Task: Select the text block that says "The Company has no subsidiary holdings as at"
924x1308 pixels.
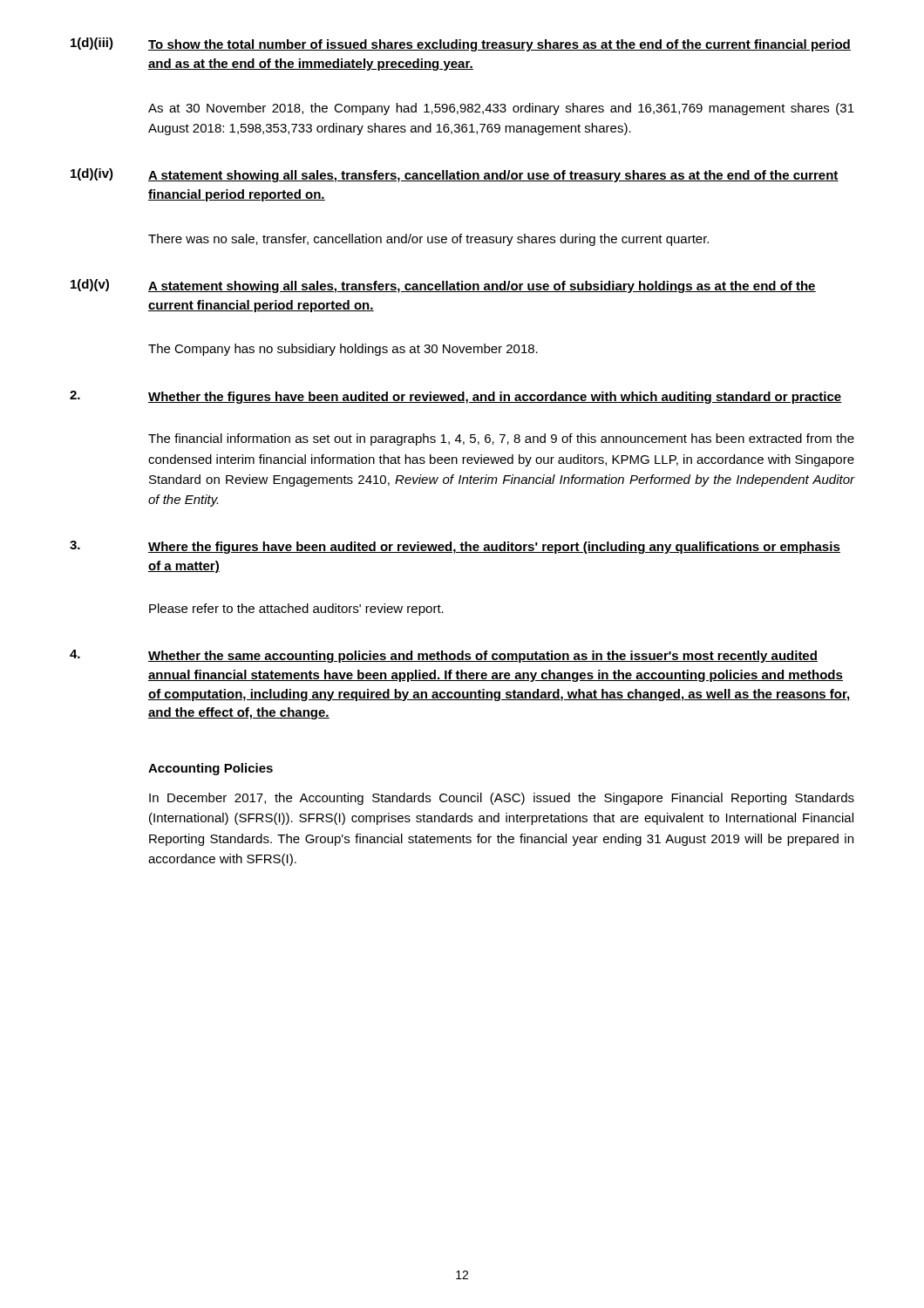Action: 343,349
